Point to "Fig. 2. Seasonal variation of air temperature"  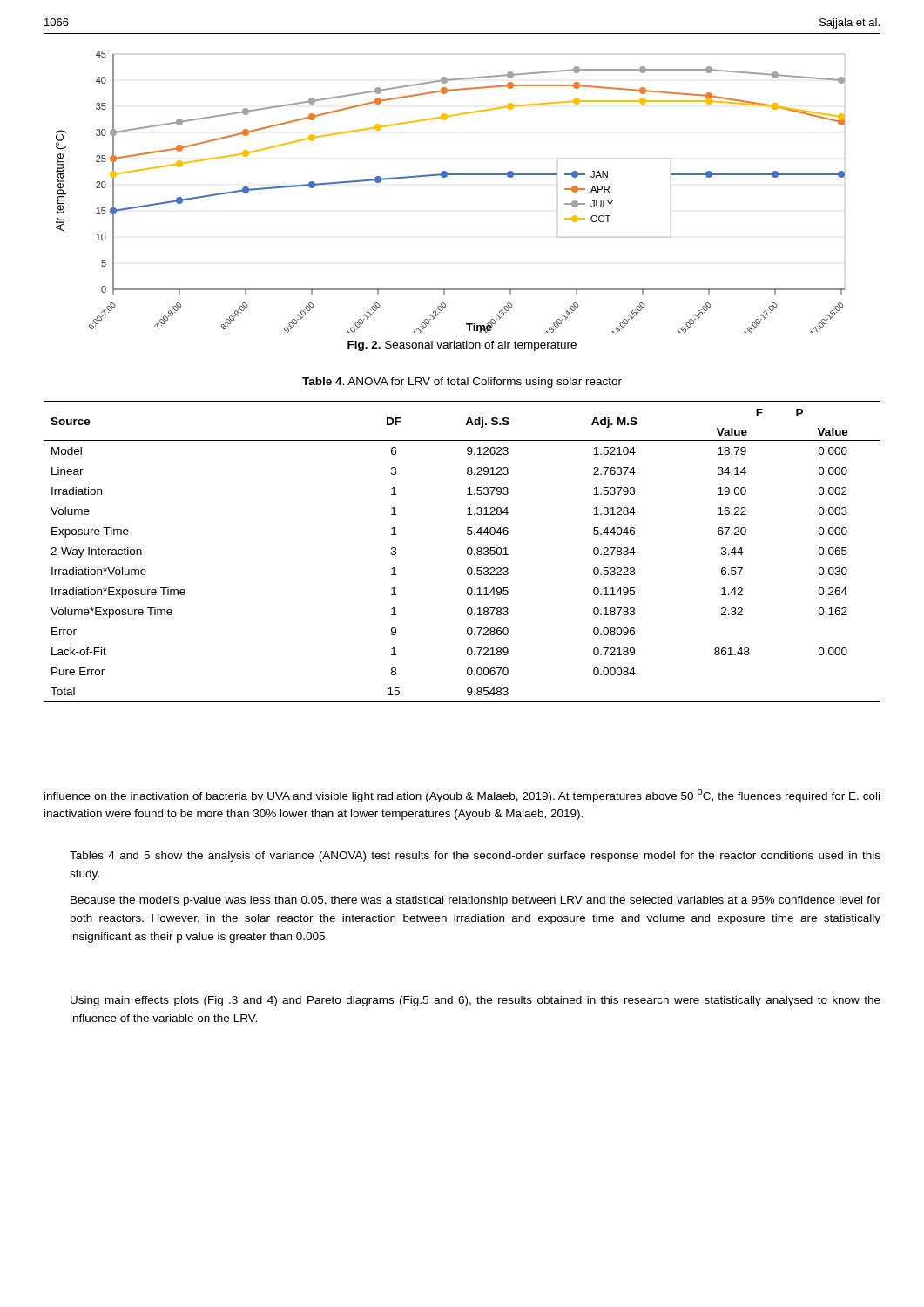click(462, 345)
